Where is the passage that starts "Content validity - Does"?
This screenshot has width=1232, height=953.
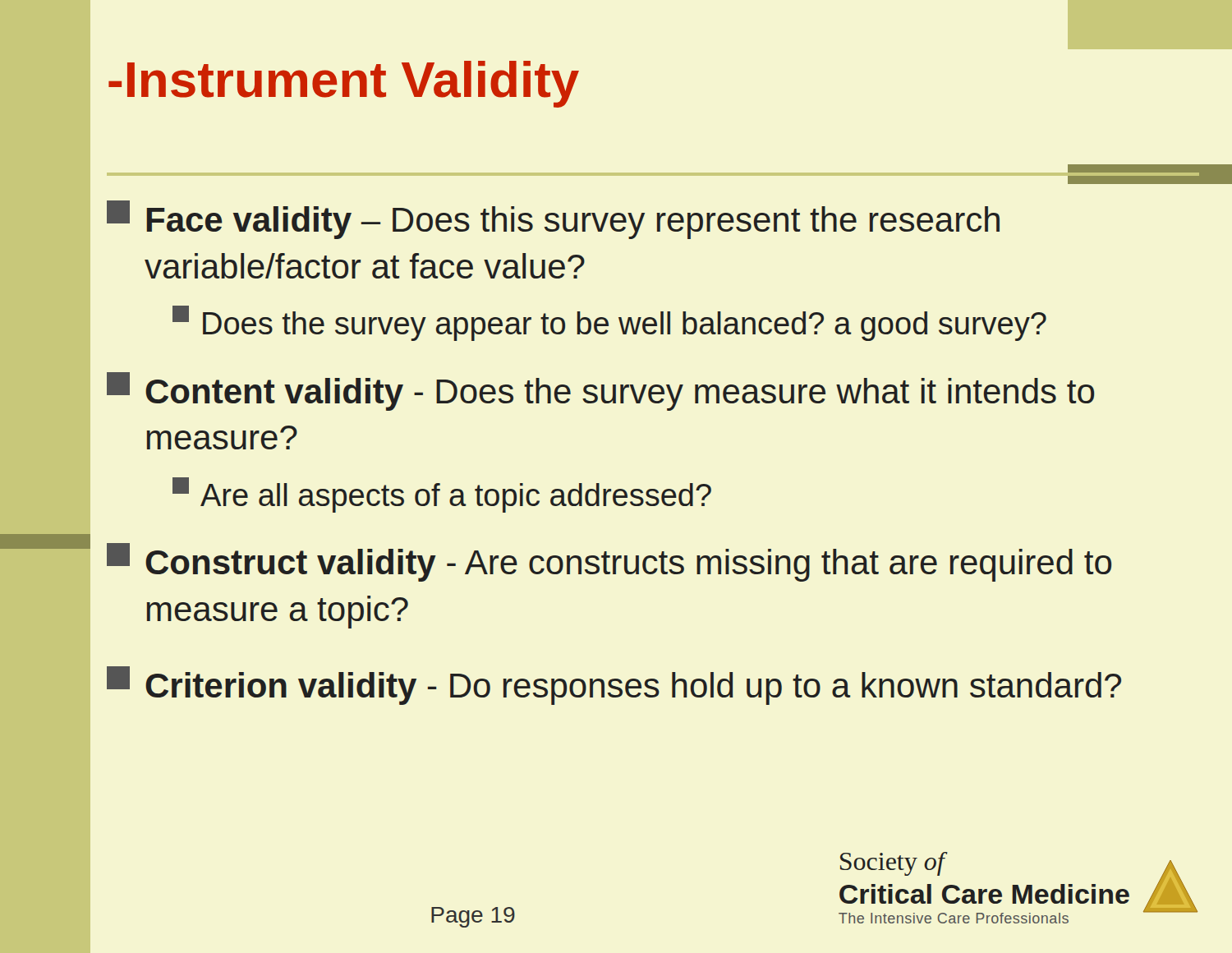coord(653,415)
